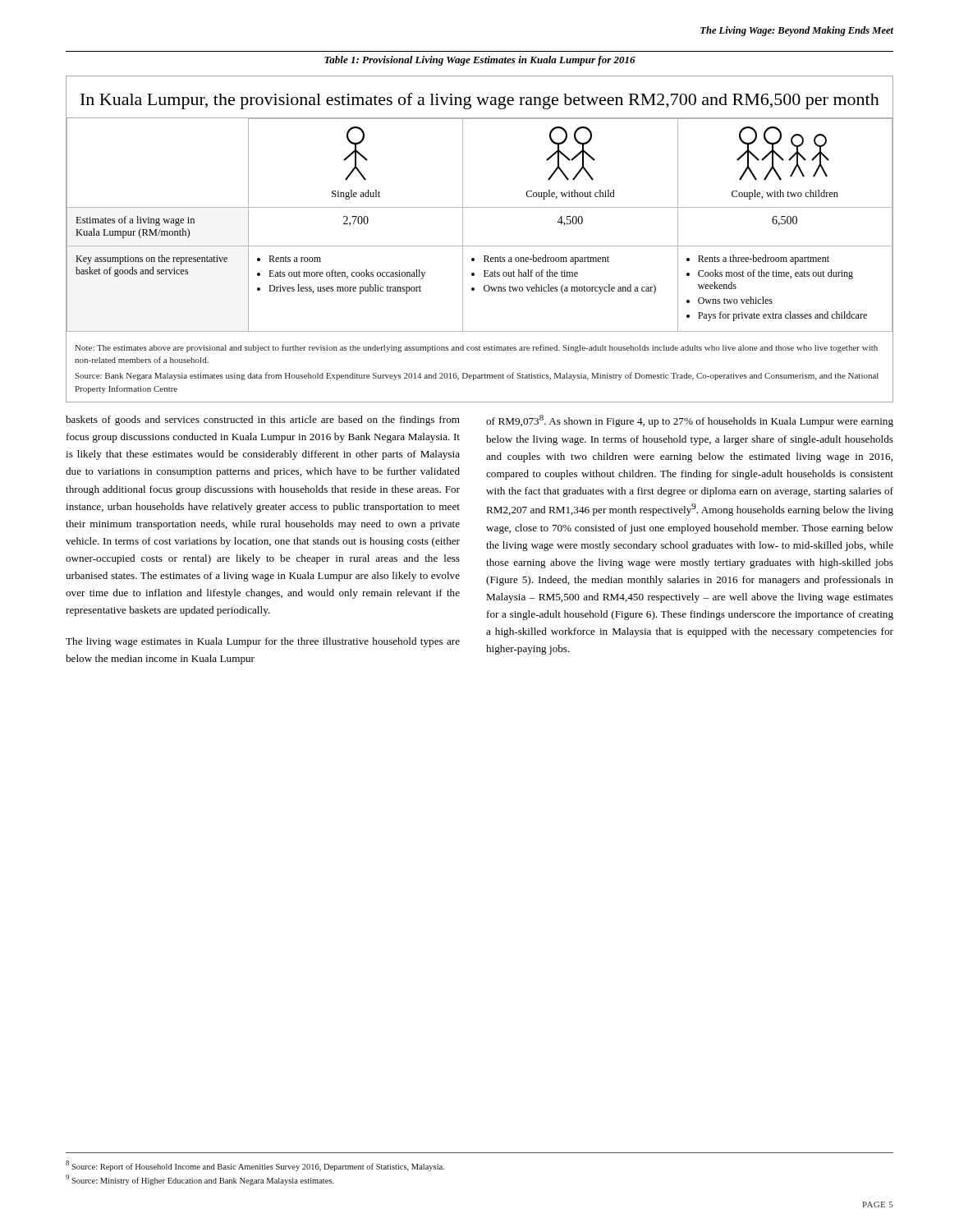Click on the region starting "8 Source: Report of"

(255, 1164)
